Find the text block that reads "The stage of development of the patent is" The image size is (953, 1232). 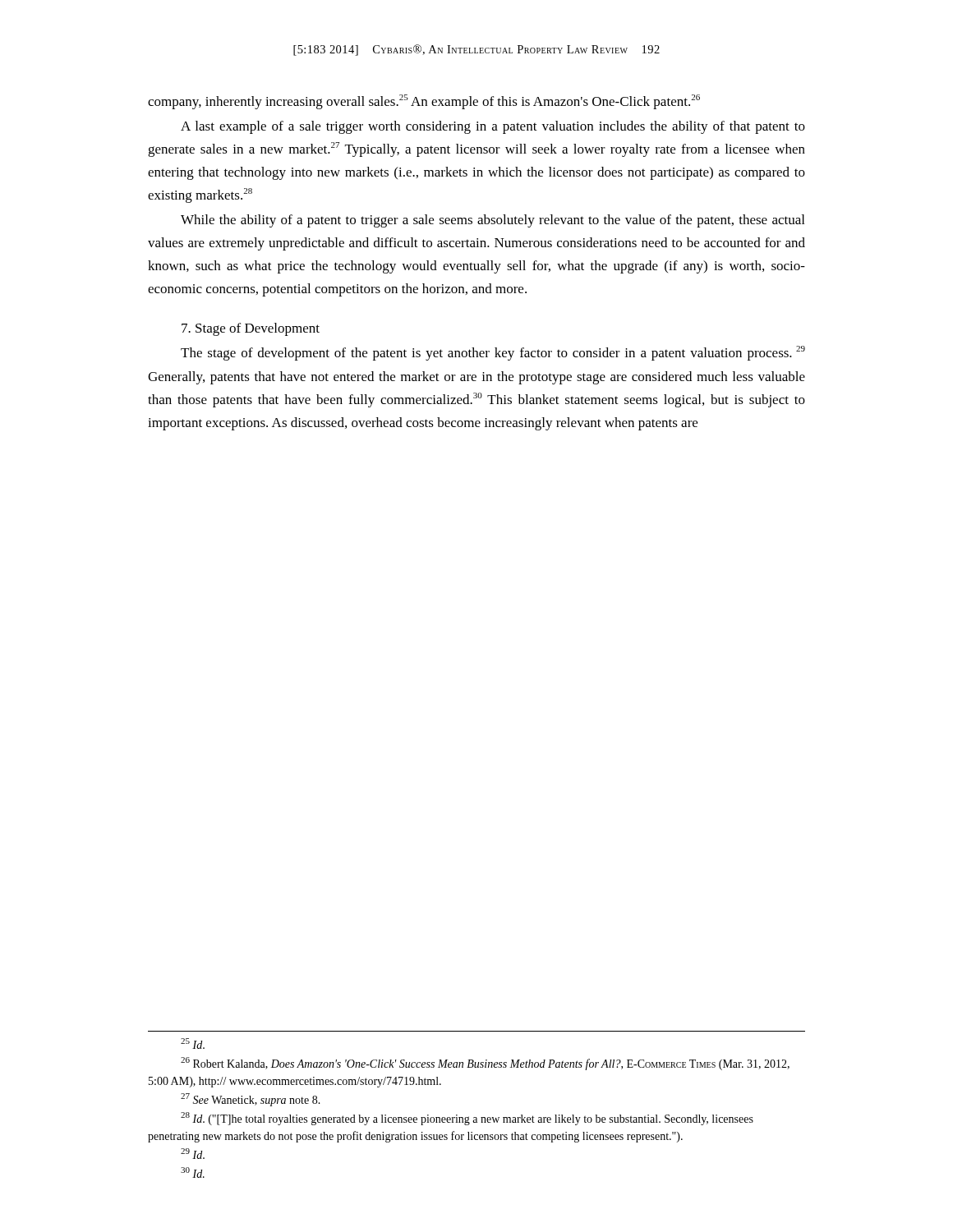coord(476,388)
